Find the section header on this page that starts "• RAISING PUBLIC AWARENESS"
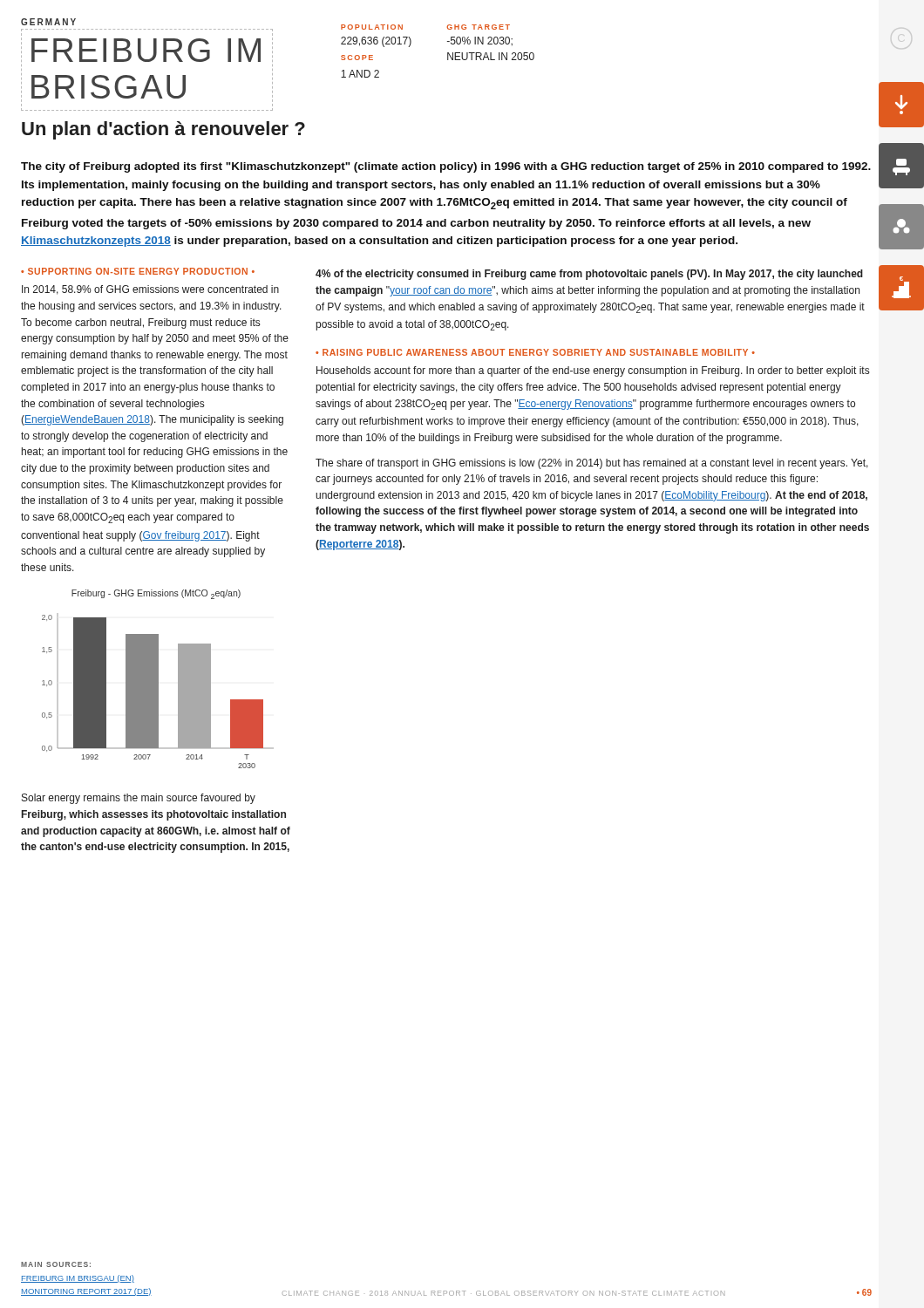This screenshot has height=1308, width=924. pyautogui.click(x=535, y=353)
